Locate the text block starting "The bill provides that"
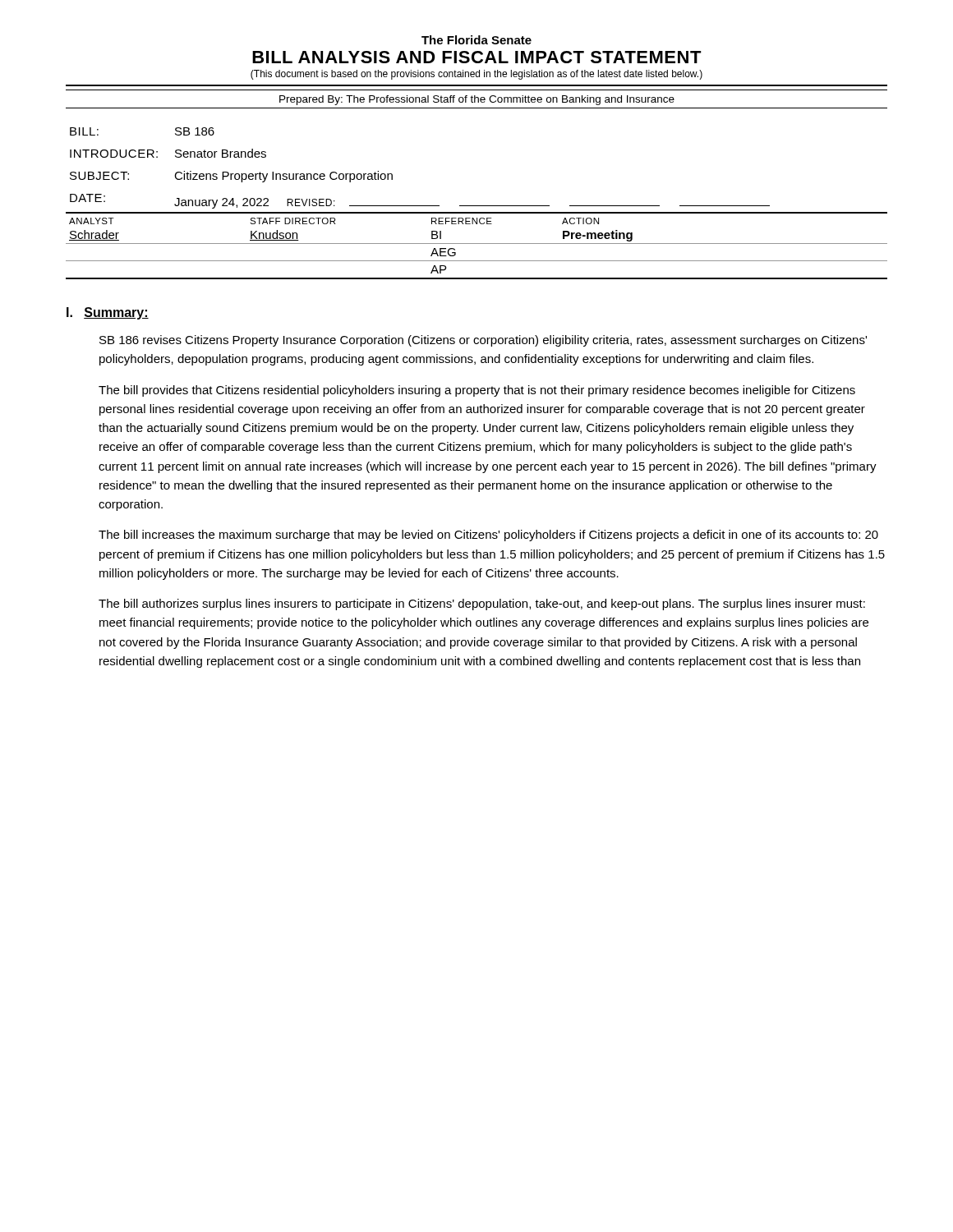Screen dimensions: 1232x953 tap(487, 447)
